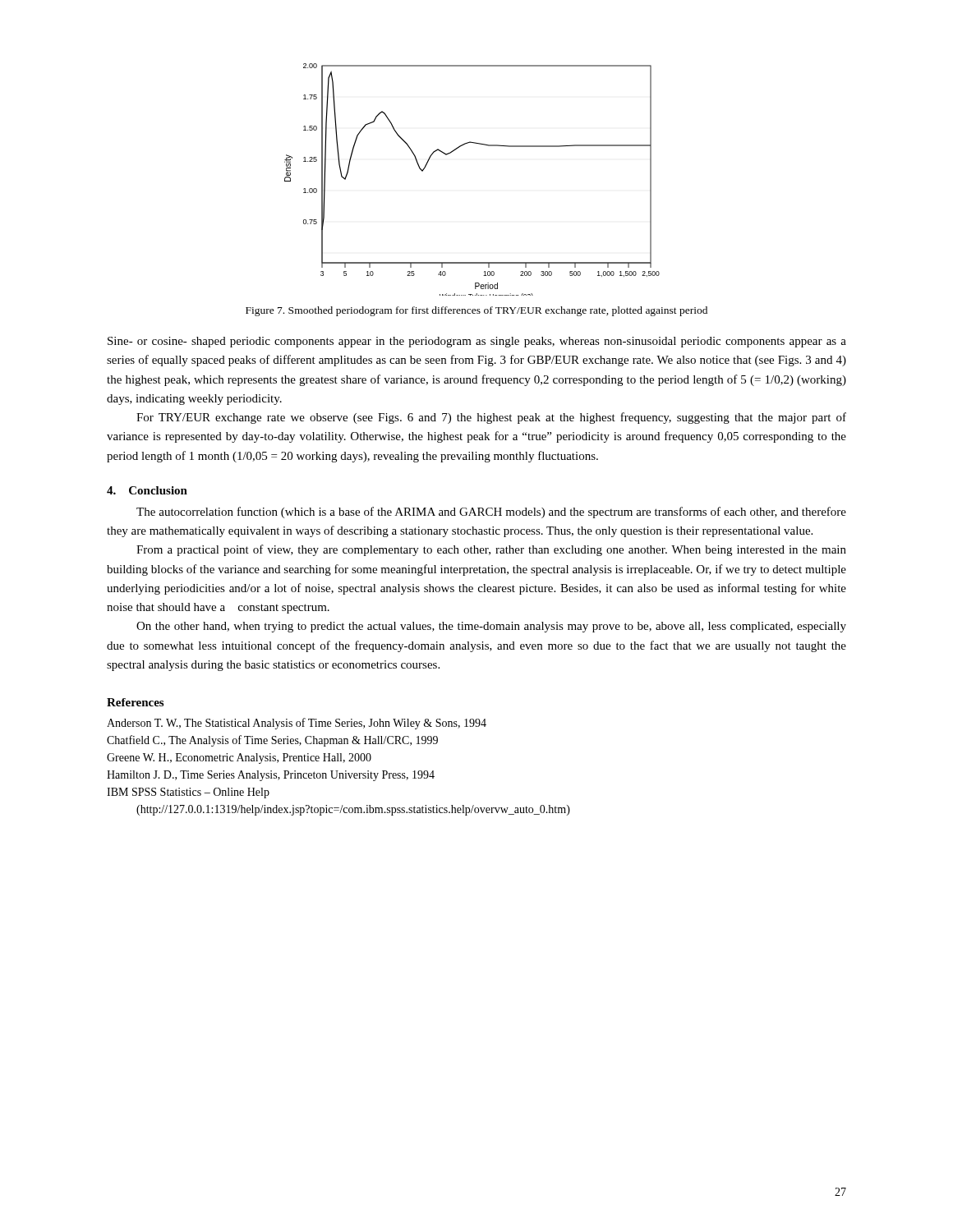Select the list item that says "Chatfield C., The"
The height and width of the screenshot is (1232, 953).
pos(273,740)
